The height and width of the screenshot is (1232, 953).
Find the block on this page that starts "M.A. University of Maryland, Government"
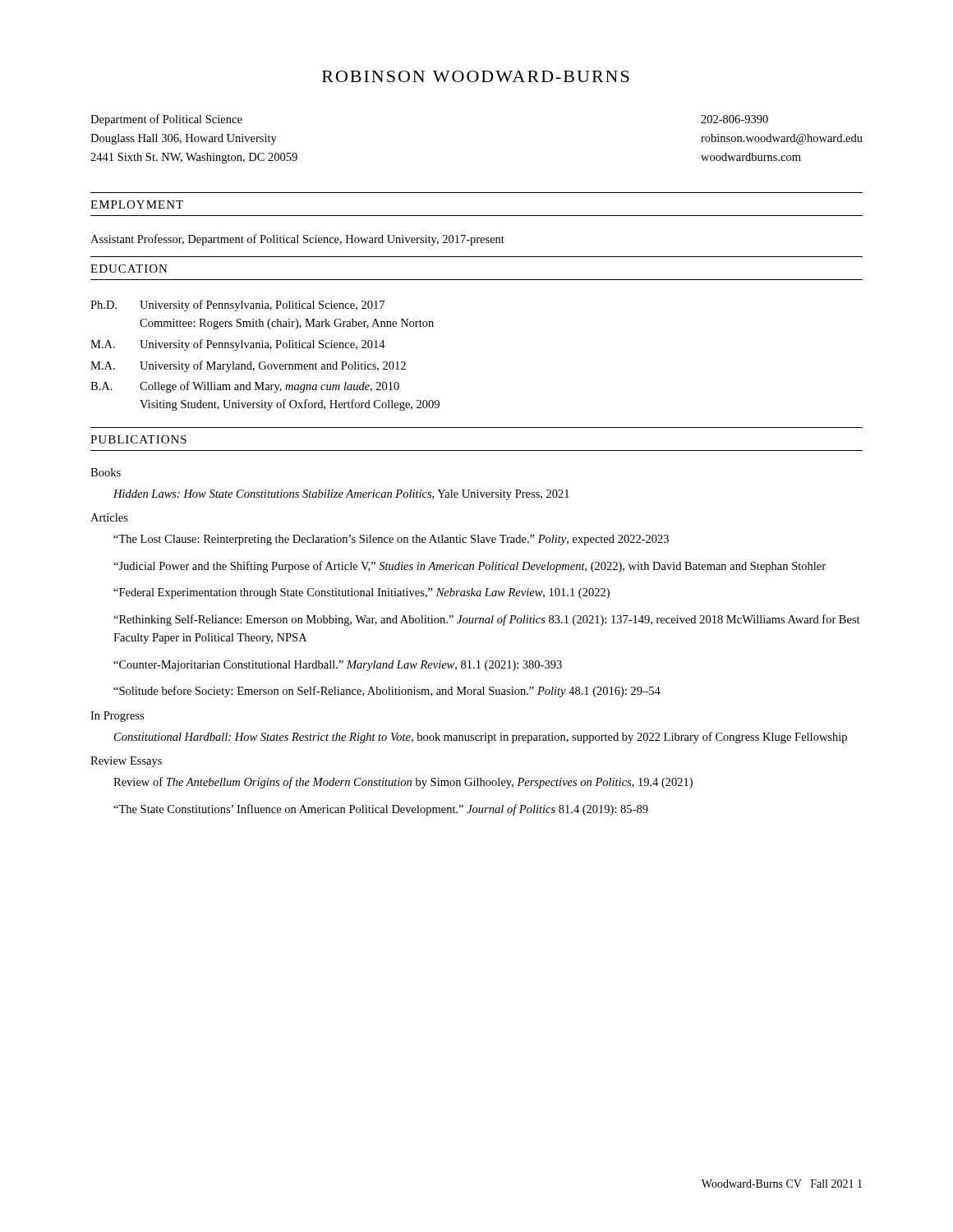tap(248, 366)
